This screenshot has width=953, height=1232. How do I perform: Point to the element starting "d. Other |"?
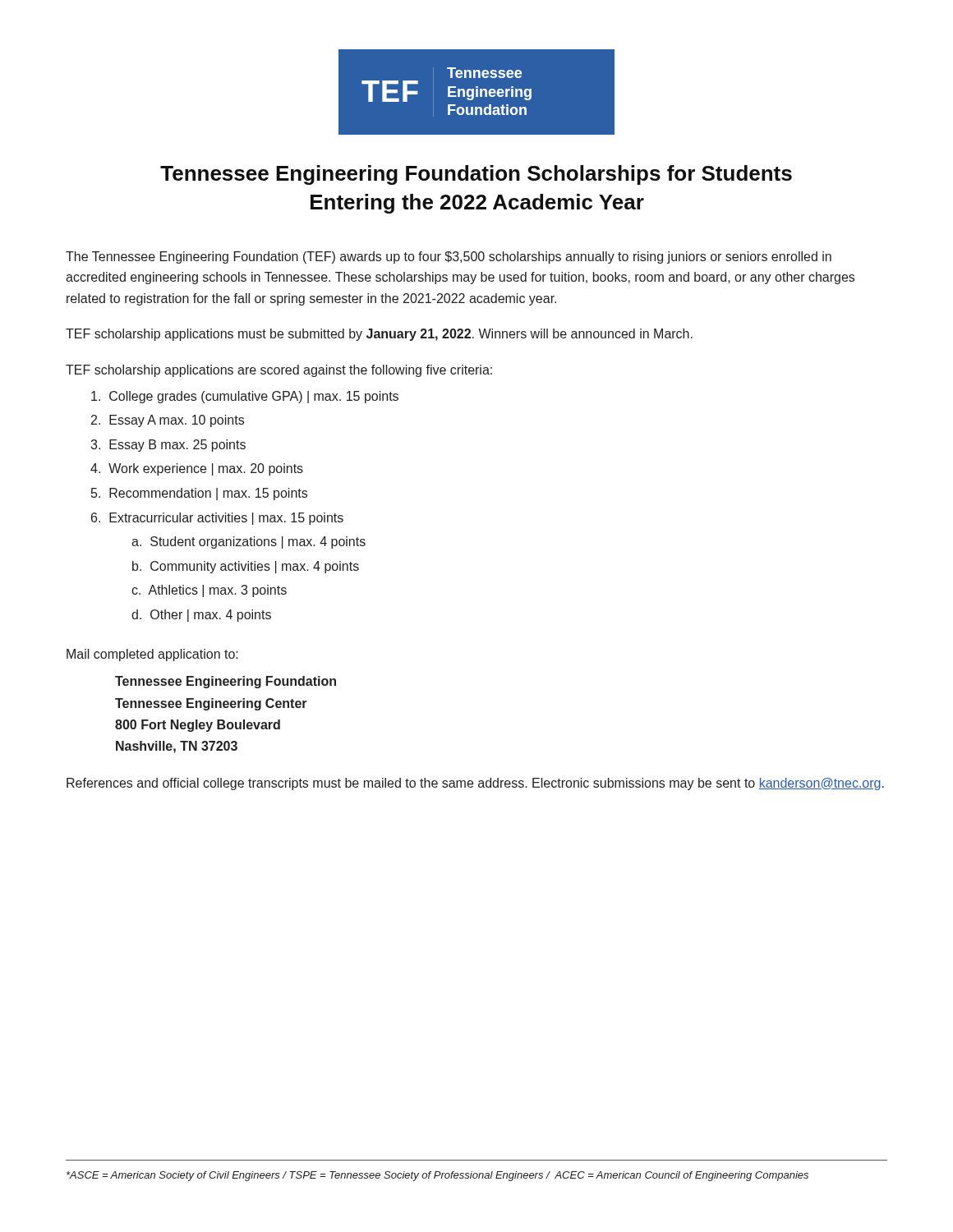coord(201,615)
